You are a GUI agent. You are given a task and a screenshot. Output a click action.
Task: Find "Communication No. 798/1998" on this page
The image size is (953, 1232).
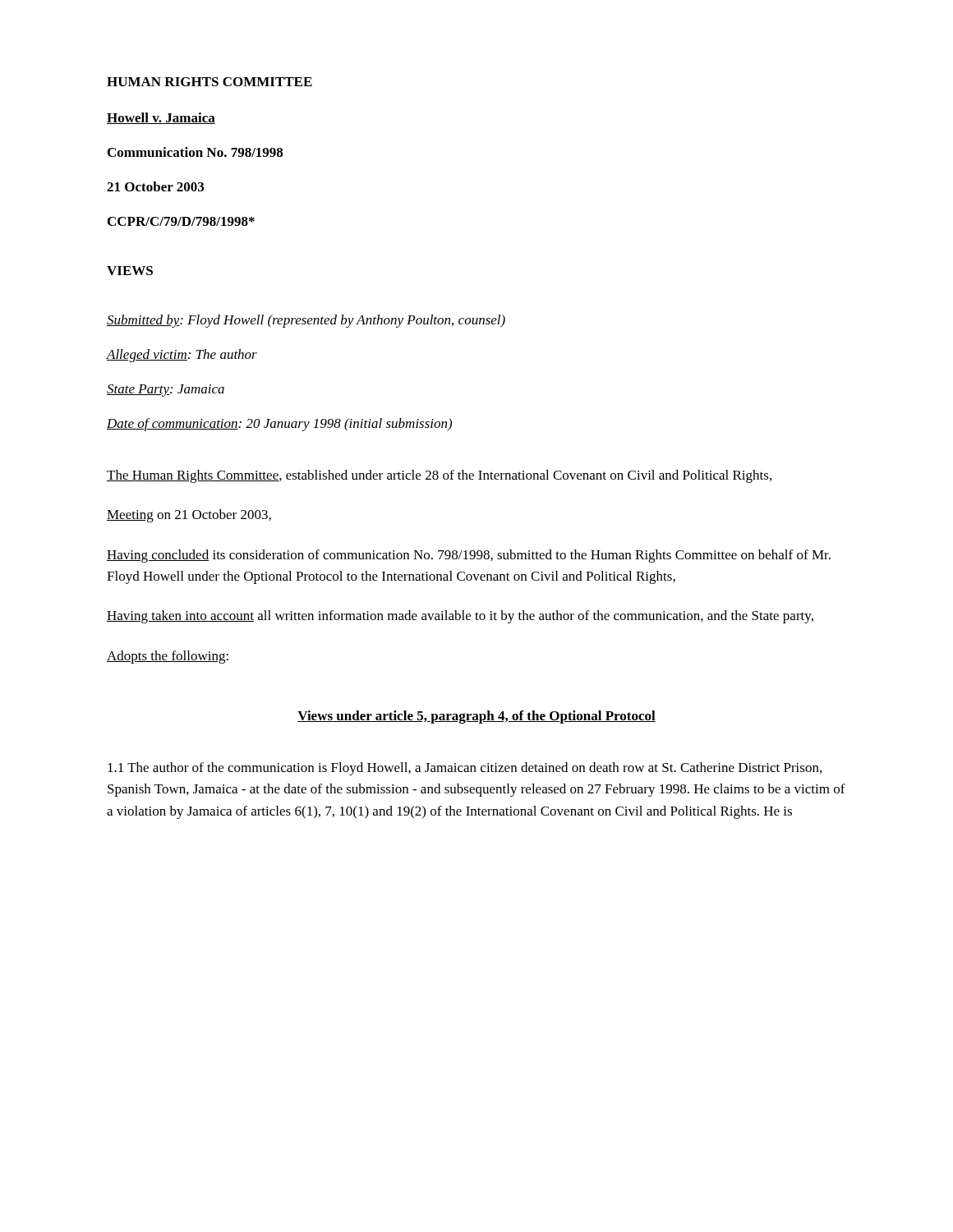pyautogui.click(x=195, y=152)
